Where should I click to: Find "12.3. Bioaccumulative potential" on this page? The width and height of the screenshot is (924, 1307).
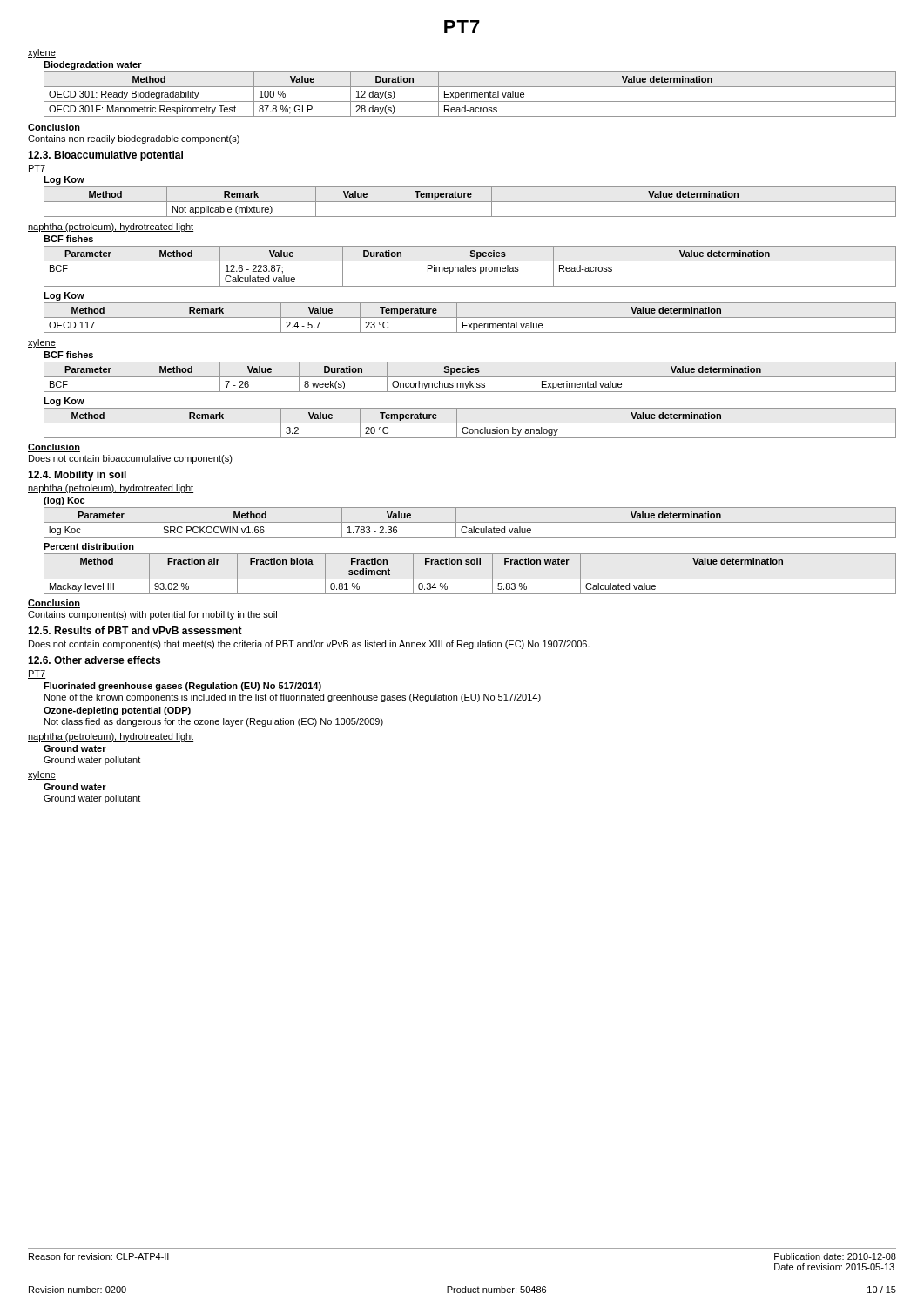[106, 155]
